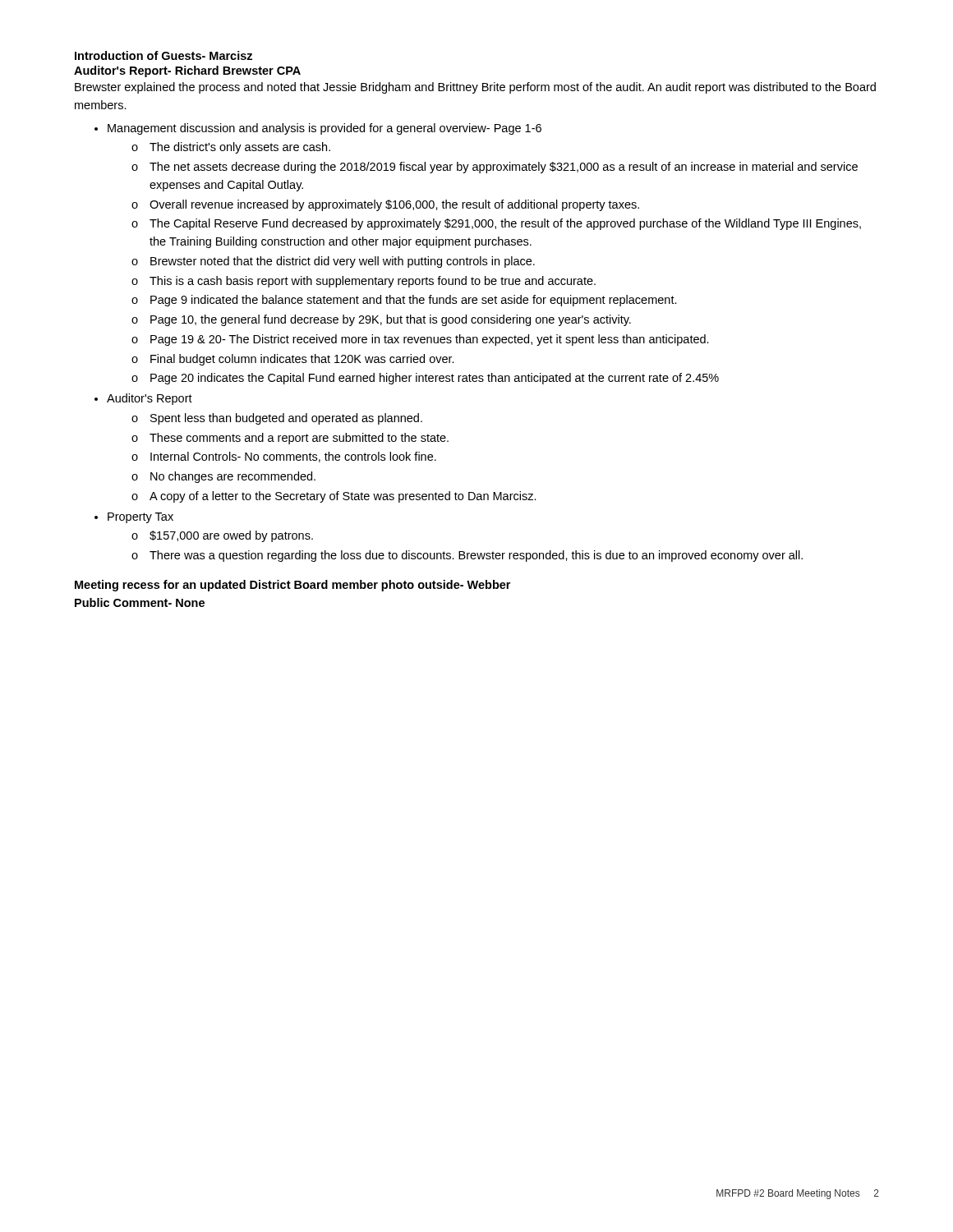This screenshot has height=1232, width=953.
Task: Where does it say "Introduction of Guests- Marcisz"?
Action: click(163, 56)
